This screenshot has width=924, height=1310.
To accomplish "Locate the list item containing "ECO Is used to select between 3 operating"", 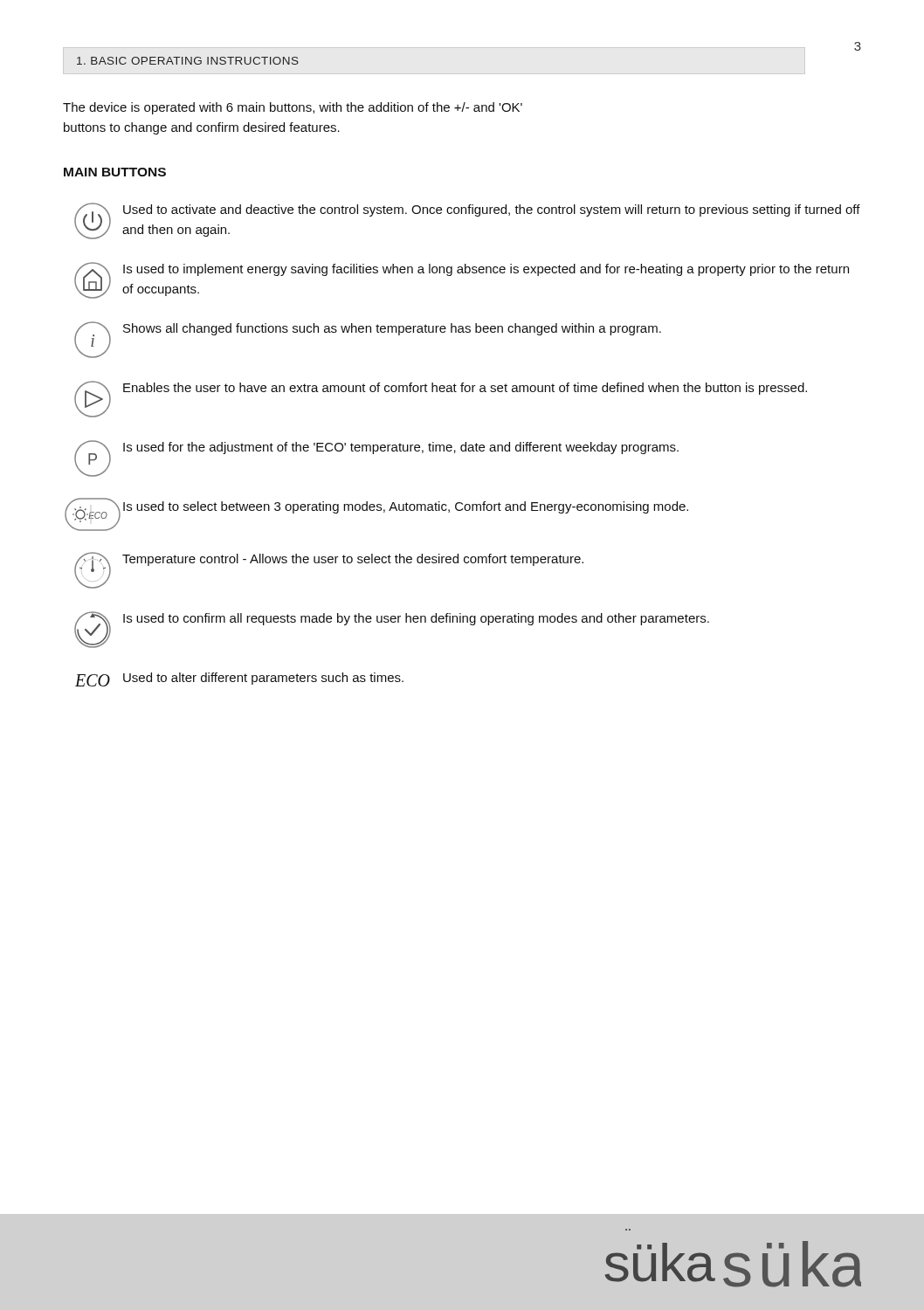I will coord(462,513).
